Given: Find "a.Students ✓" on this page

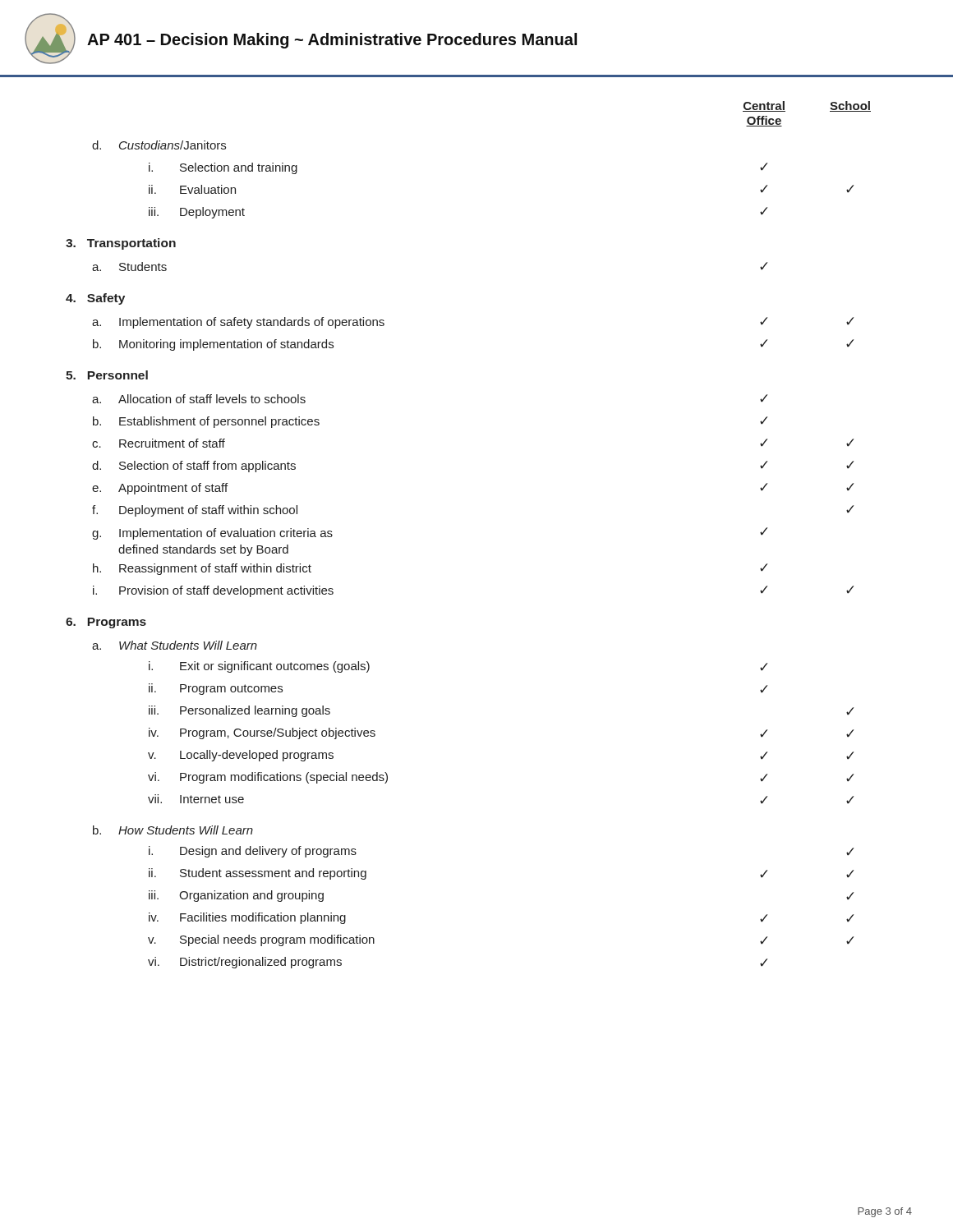Looking at the screenshot, I should tap(139, 266).
